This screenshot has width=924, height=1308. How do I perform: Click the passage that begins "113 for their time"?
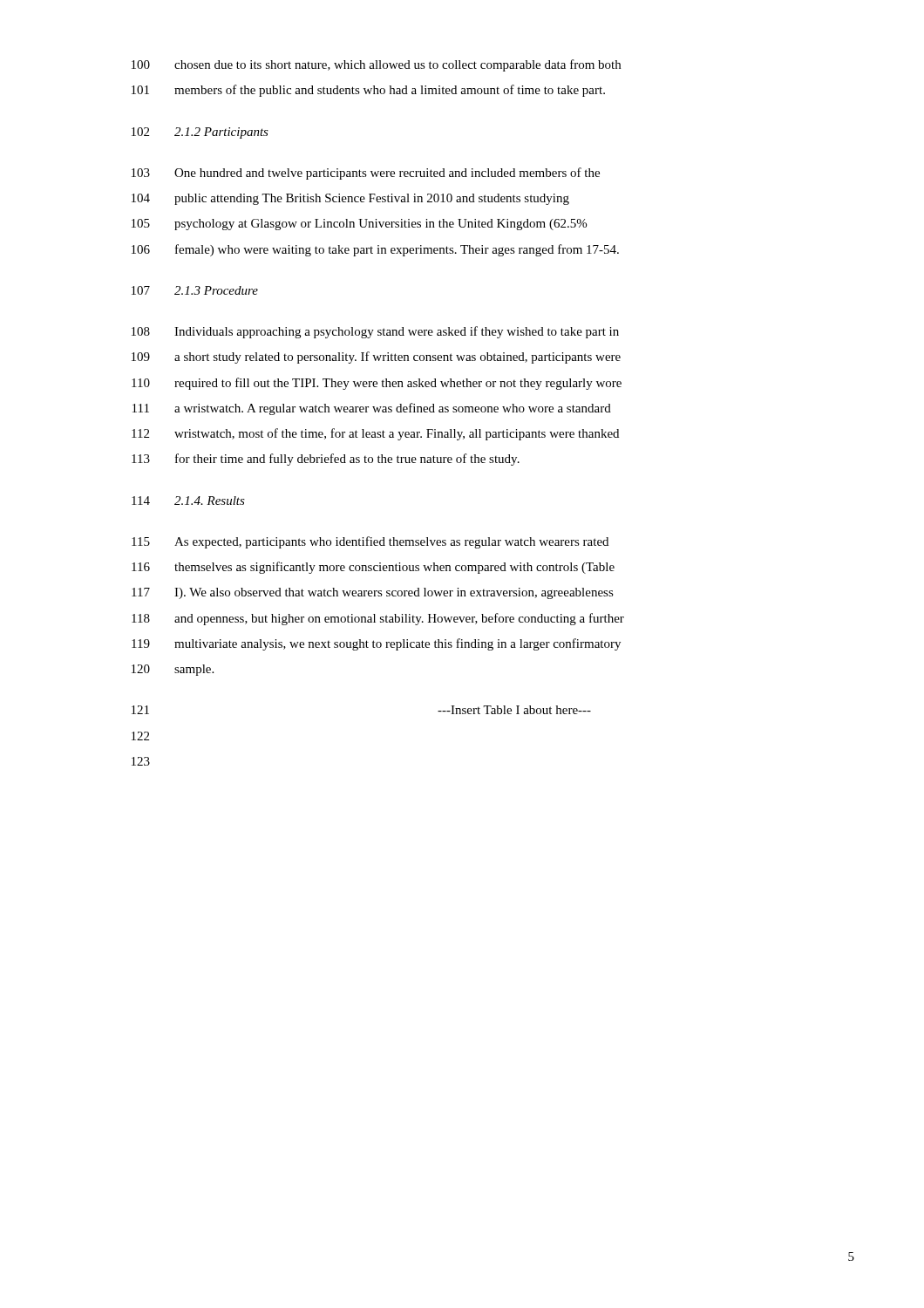479,459
